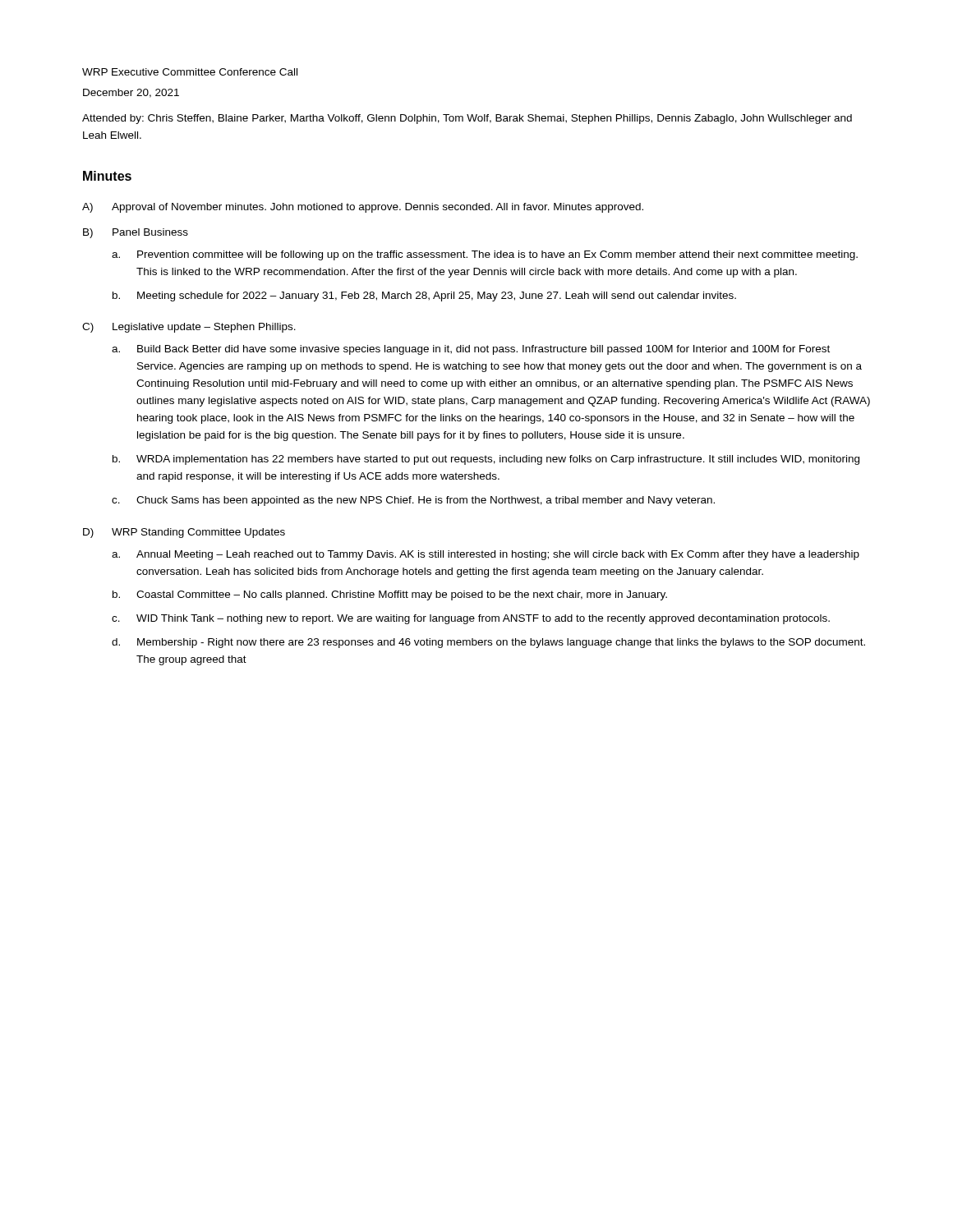Screen dimensions: 1232x953
Task: Locate the block of text that opens with "B) Panel Business a. Prevention"
Action: 476,267
